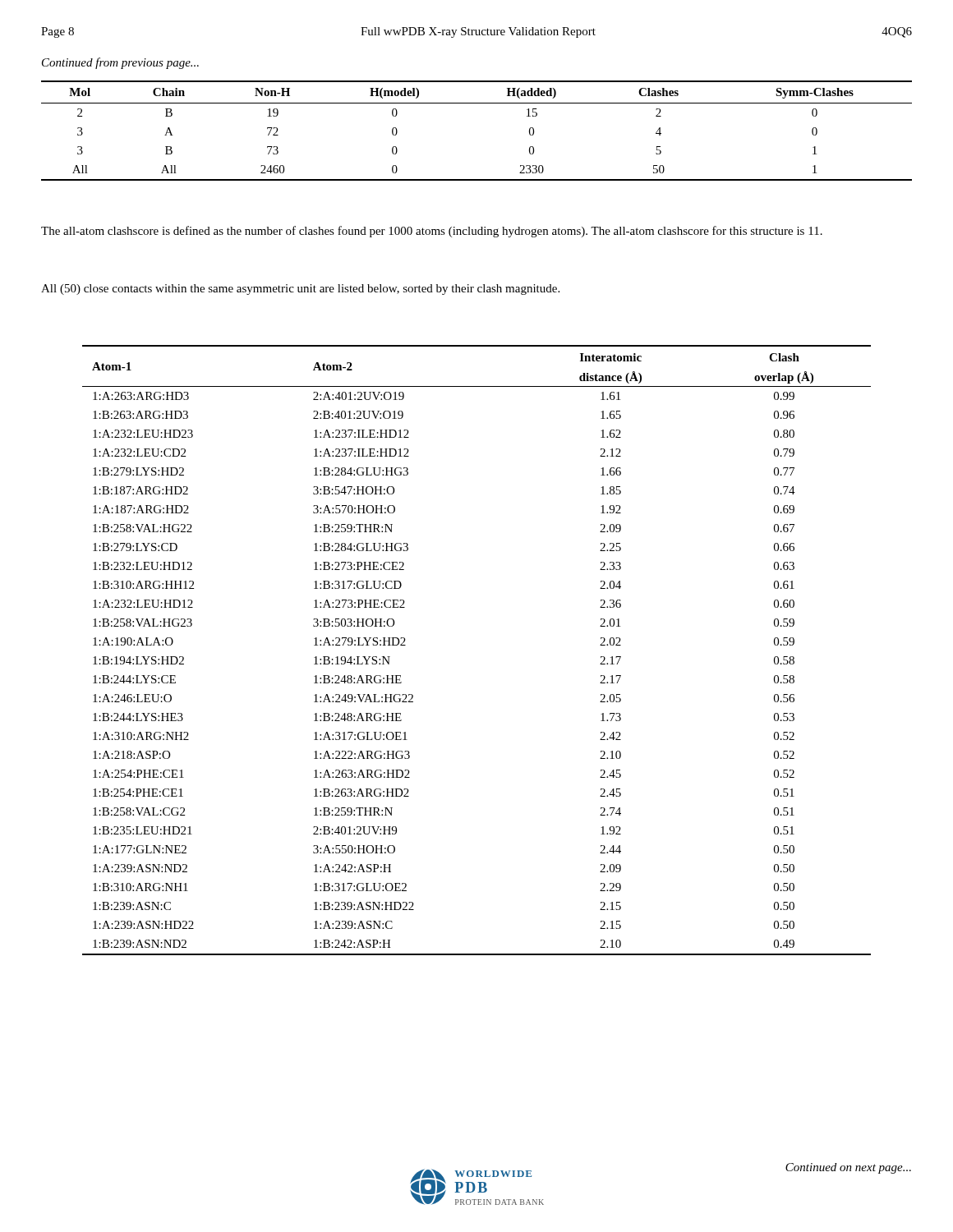Locate the table with the text "overlap (Å)"
The image size is (953, 1232).
[x=476, y=650]
